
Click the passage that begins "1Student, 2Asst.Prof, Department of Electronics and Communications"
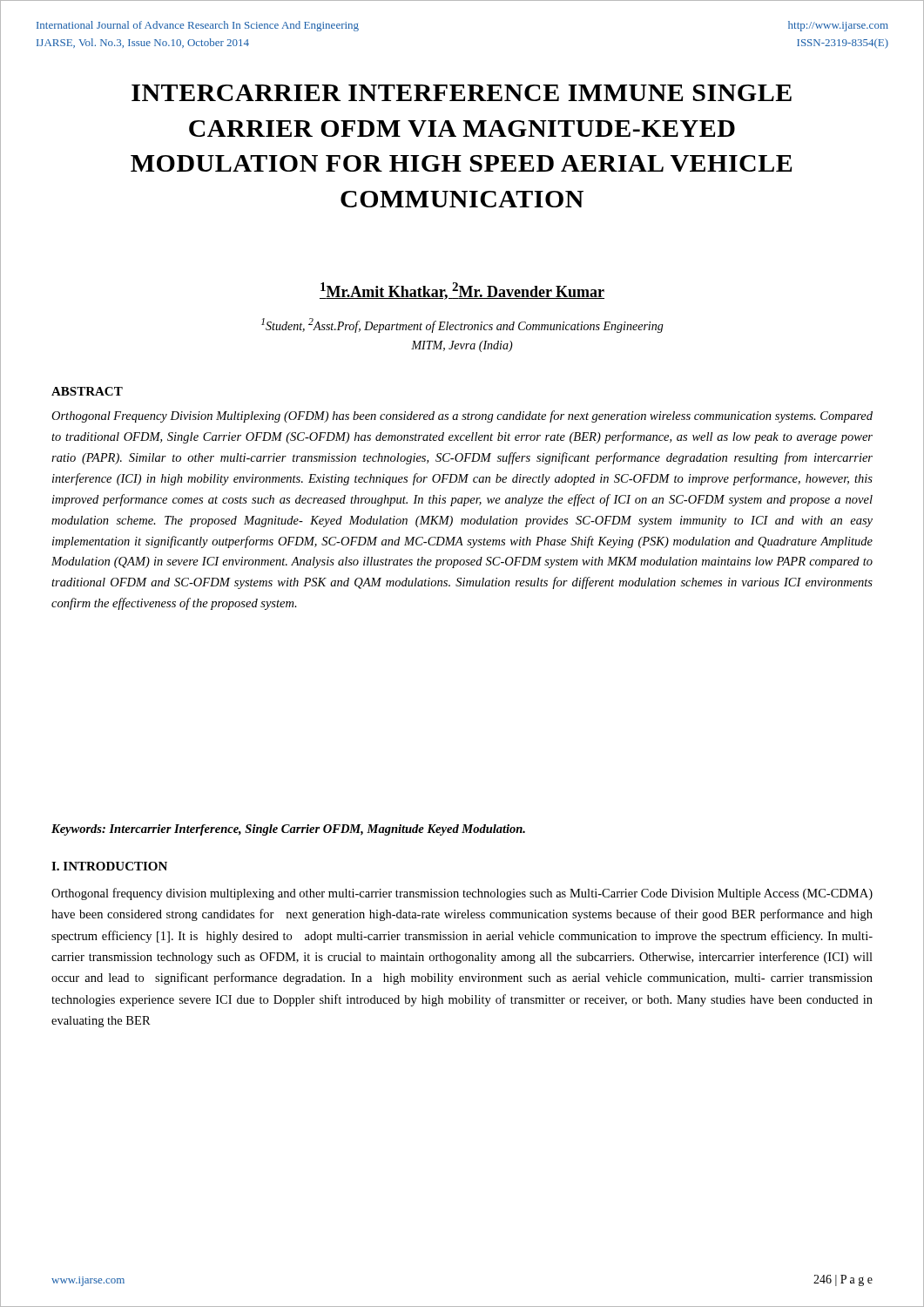coord(462,335)
